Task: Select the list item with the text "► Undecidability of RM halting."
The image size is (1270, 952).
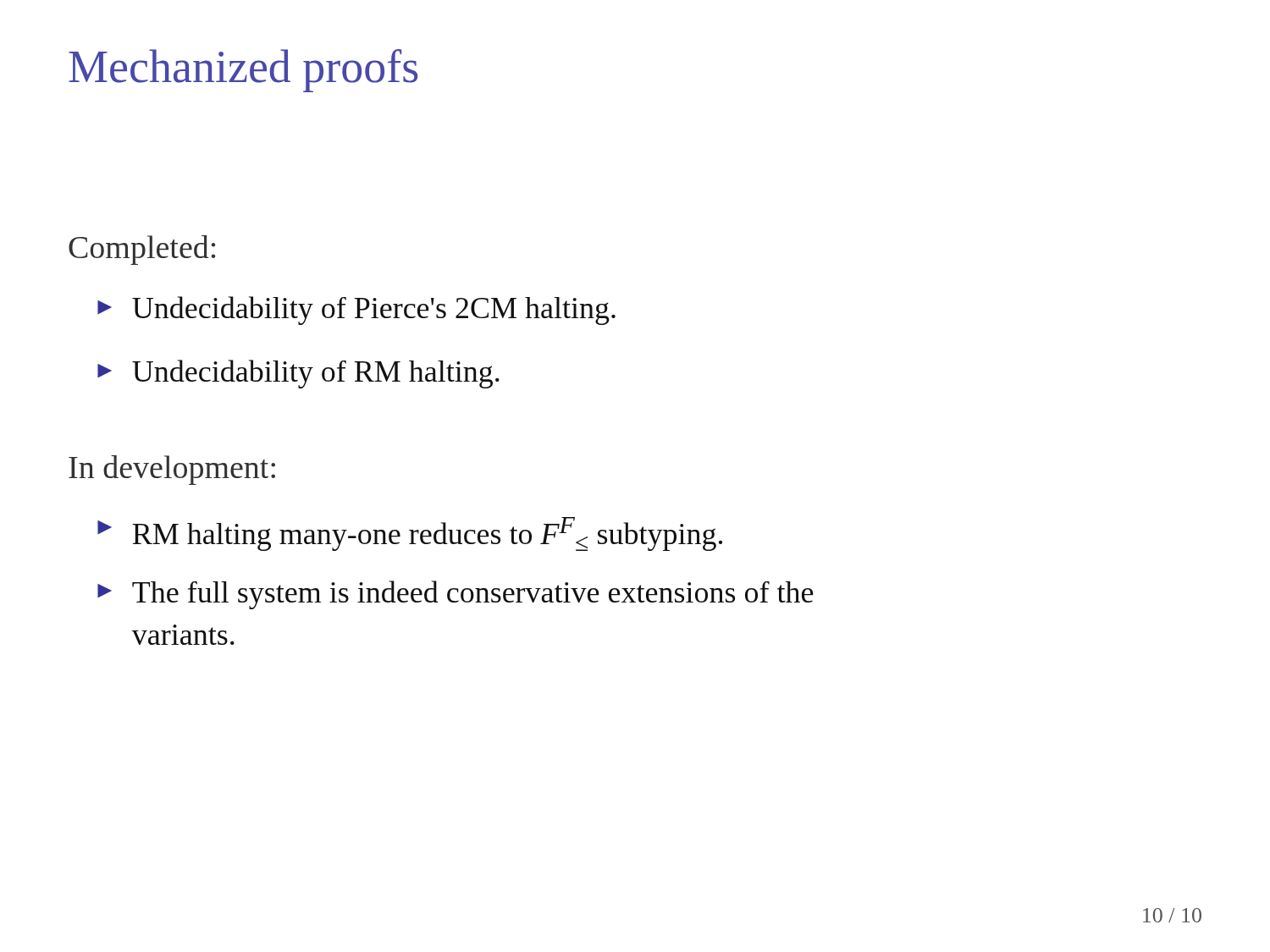Action: pyautogui.click(x=297, y=372)
